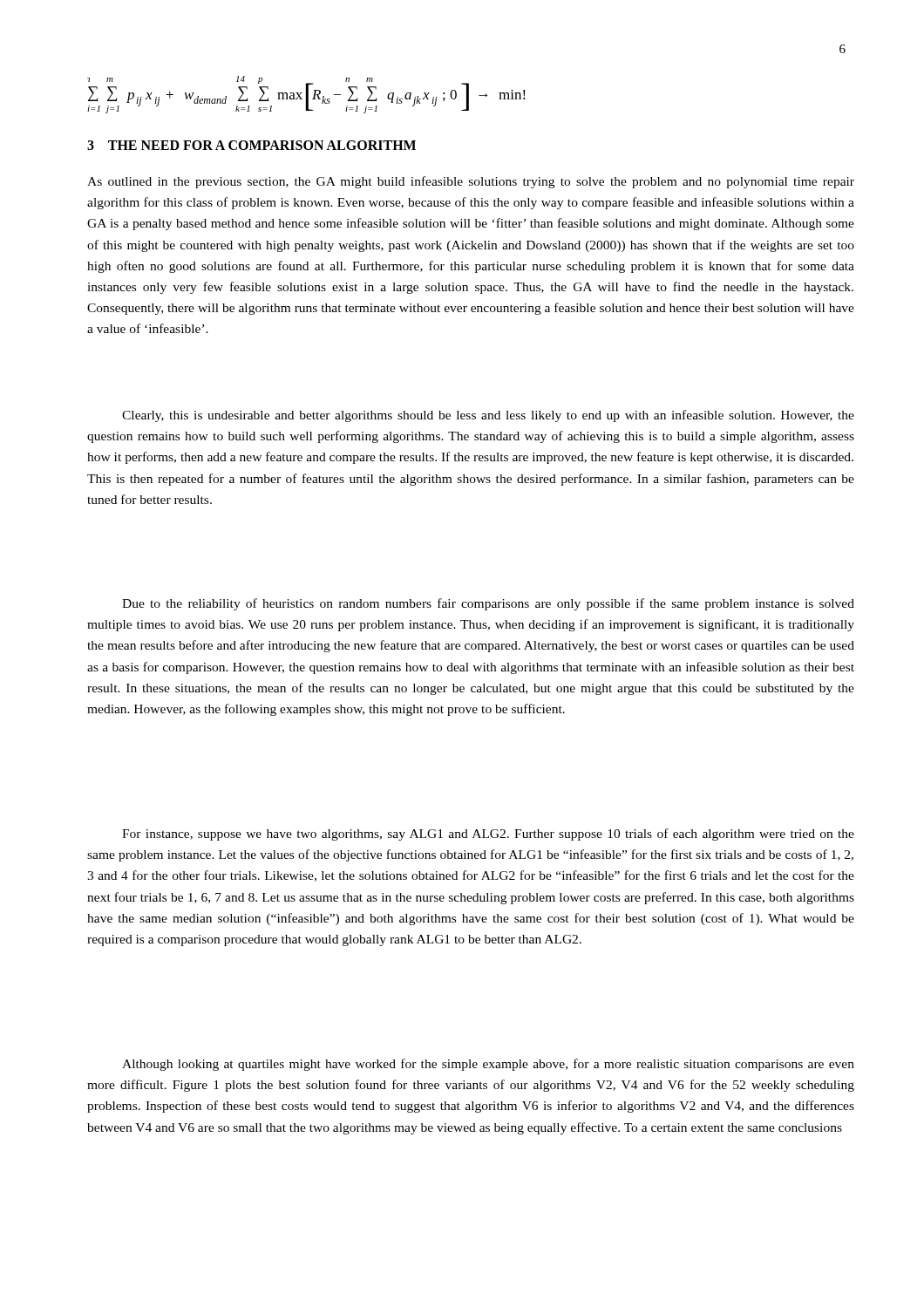
Task: Click on the section header containing "3 THE NEED"
Action: click(252, 145)
